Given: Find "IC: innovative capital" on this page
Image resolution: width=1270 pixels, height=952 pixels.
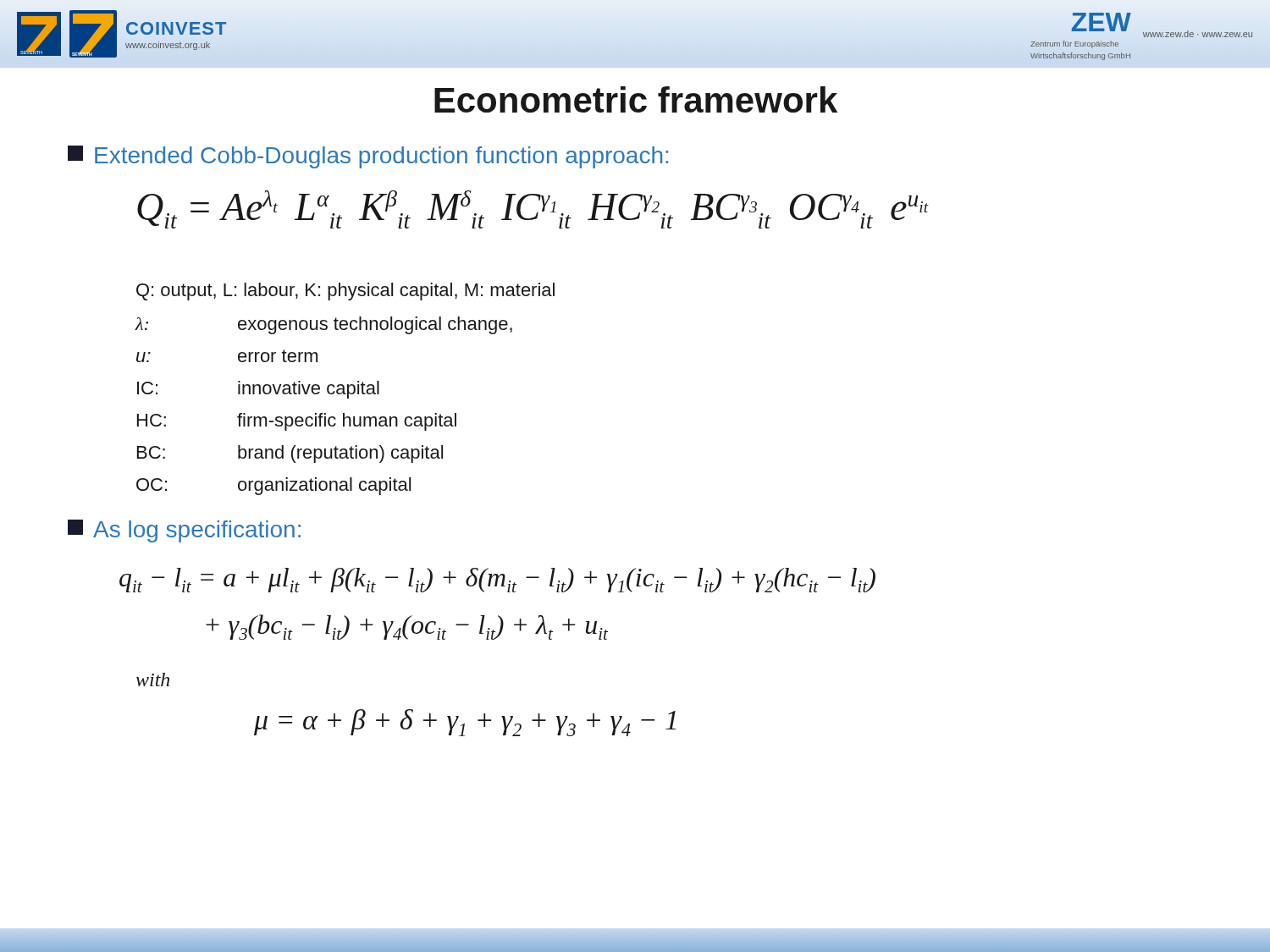Looking at the screenshot, I should click(x=258, y=388).
